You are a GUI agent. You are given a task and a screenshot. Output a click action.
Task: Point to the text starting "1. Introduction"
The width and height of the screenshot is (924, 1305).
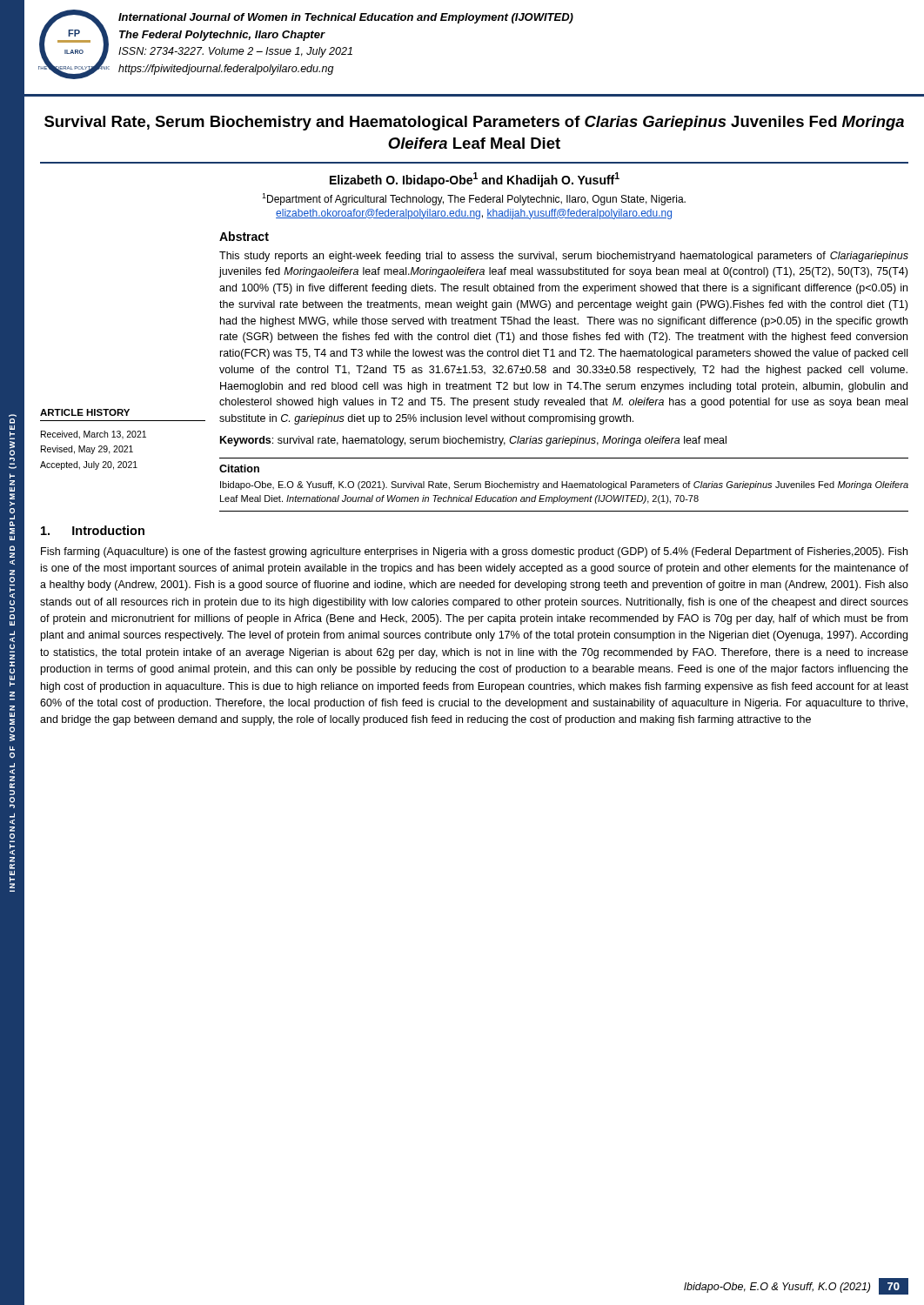(x=93, y=530)
